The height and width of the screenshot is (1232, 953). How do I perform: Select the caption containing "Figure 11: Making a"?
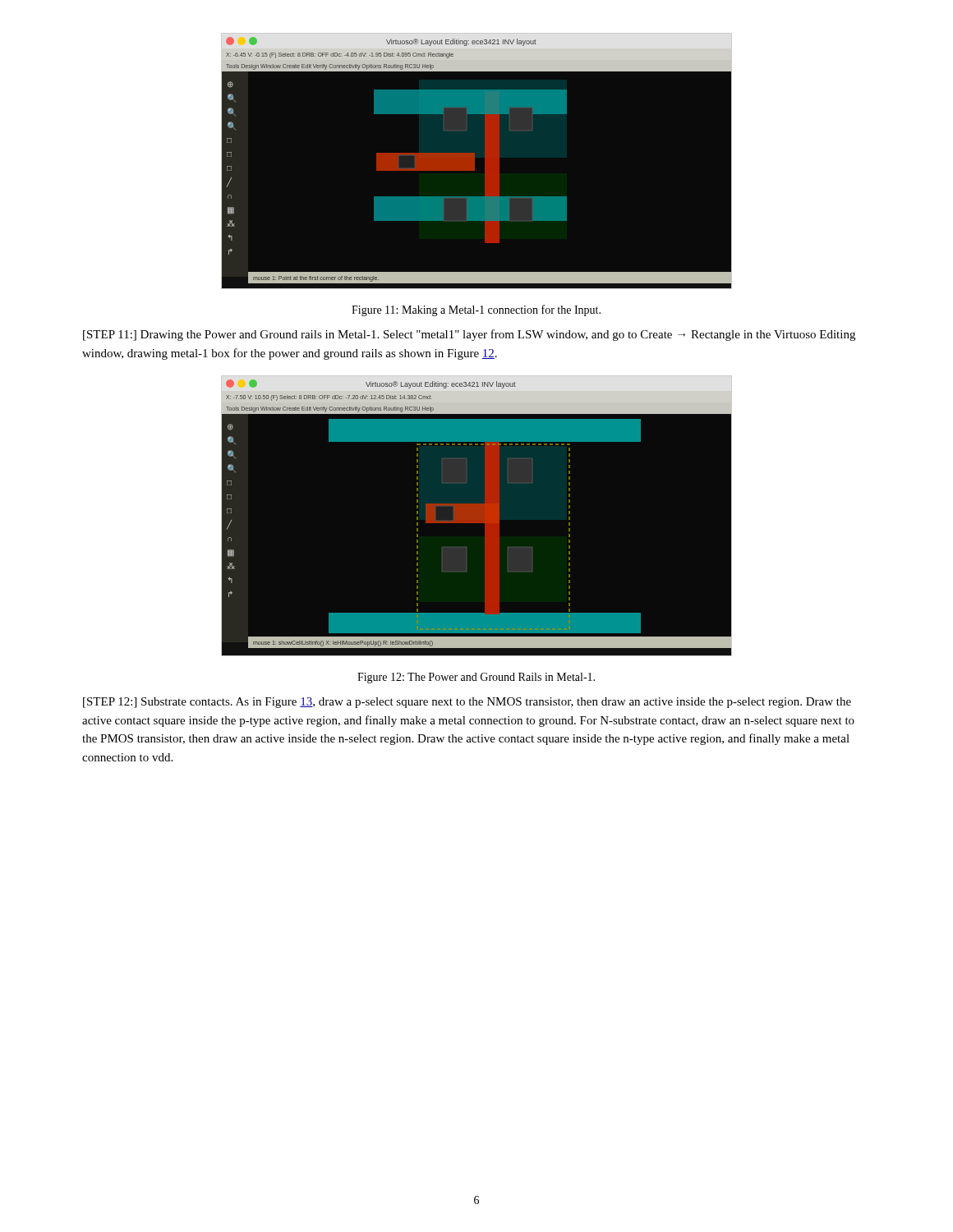point(476,310)
